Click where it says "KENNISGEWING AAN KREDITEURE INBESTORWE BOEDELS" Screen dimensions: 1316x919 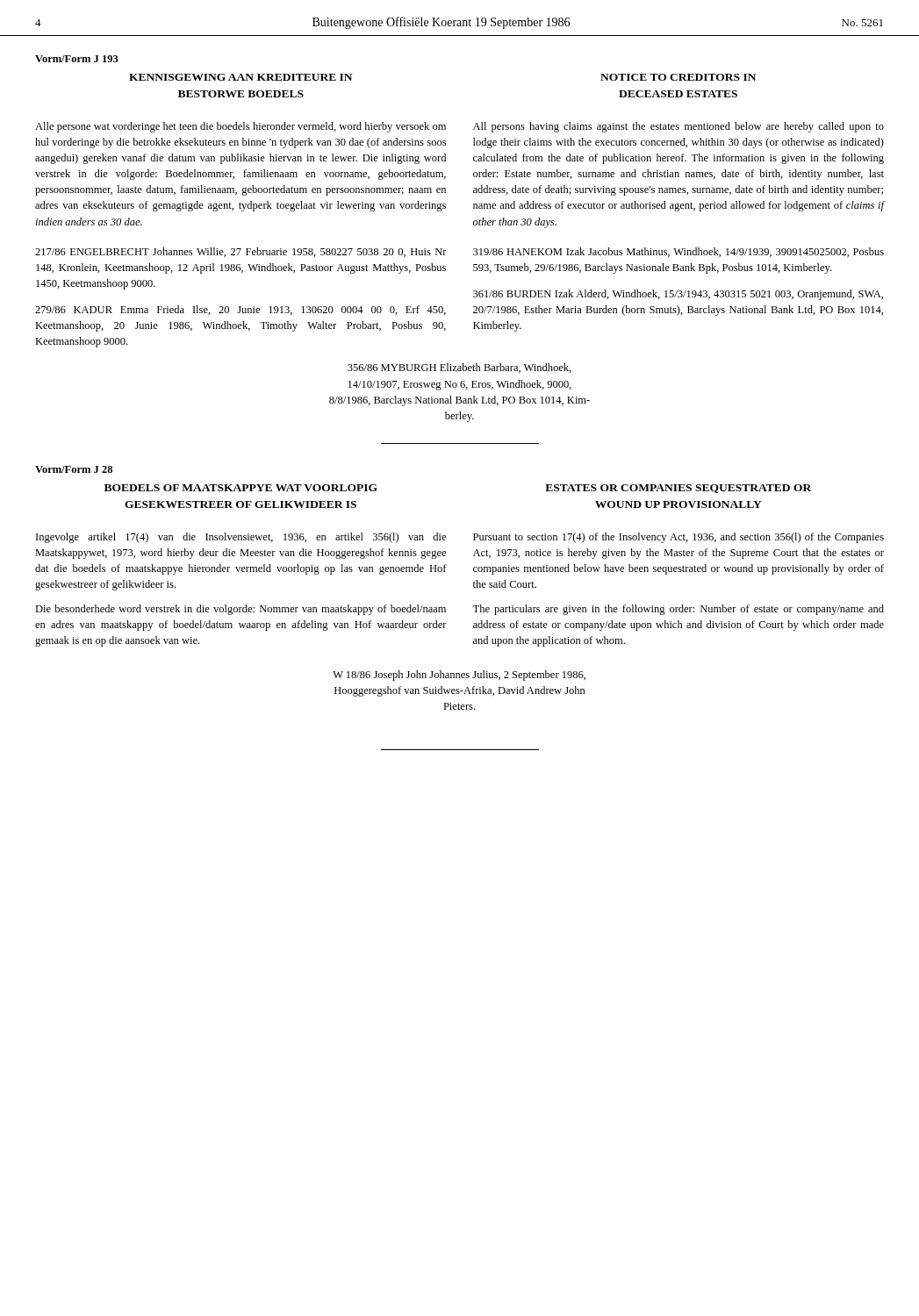tap(241, 85)
